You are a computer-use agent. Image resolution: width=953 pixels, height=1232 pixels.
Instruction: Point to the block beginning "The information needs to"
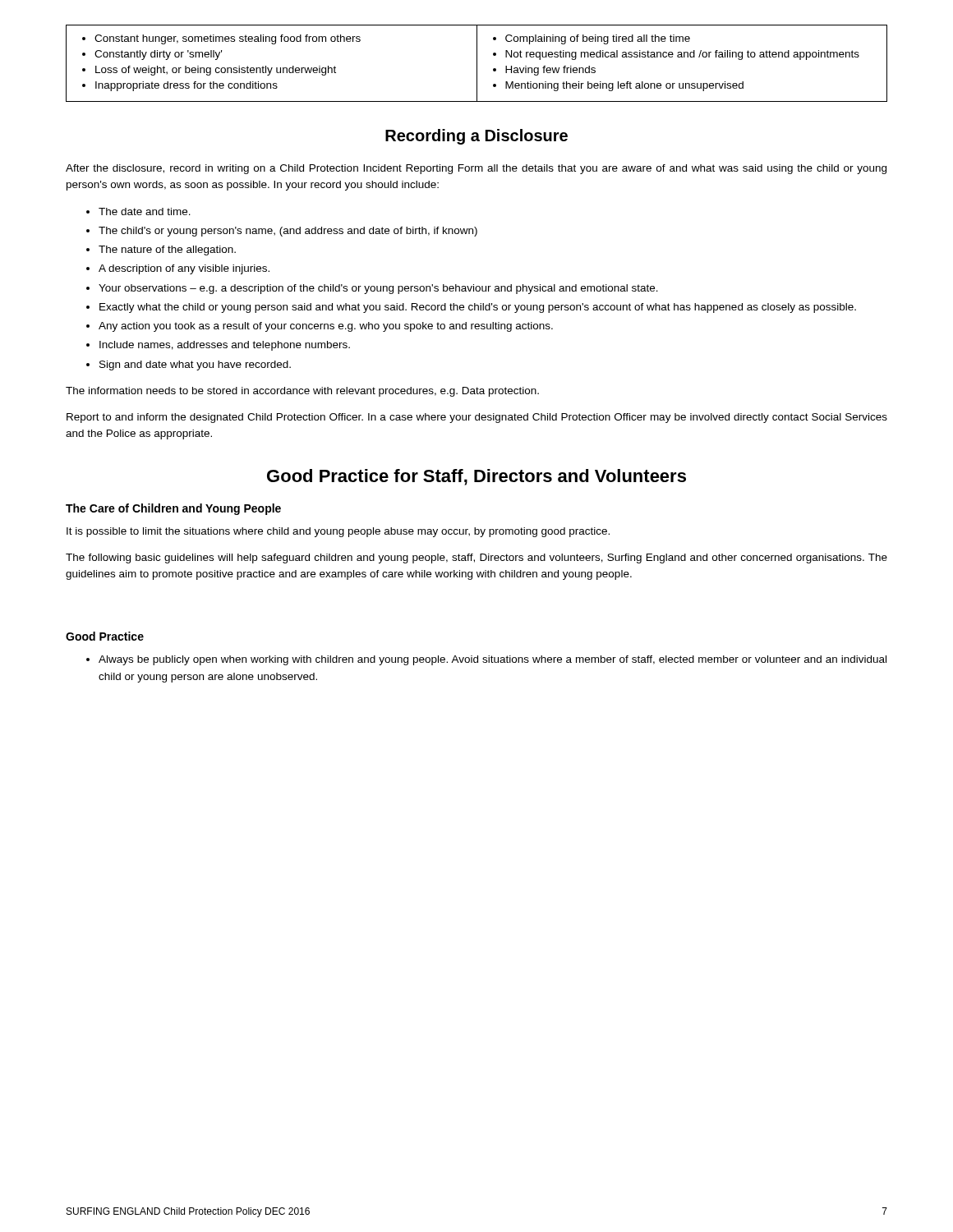pos(303,390)
